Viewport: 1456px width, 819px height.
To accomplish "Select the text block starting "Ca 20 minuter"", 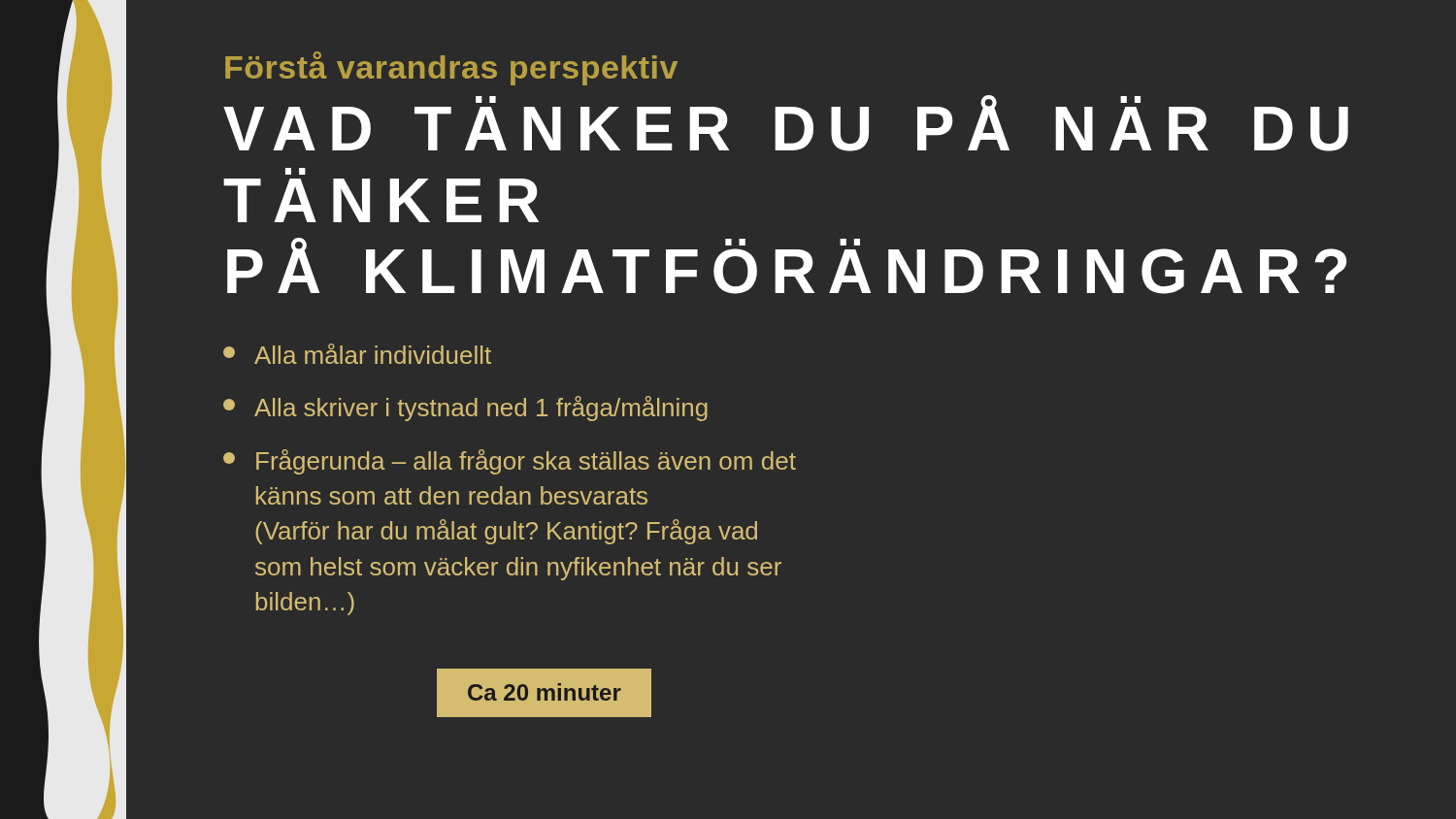I will 544,692.
